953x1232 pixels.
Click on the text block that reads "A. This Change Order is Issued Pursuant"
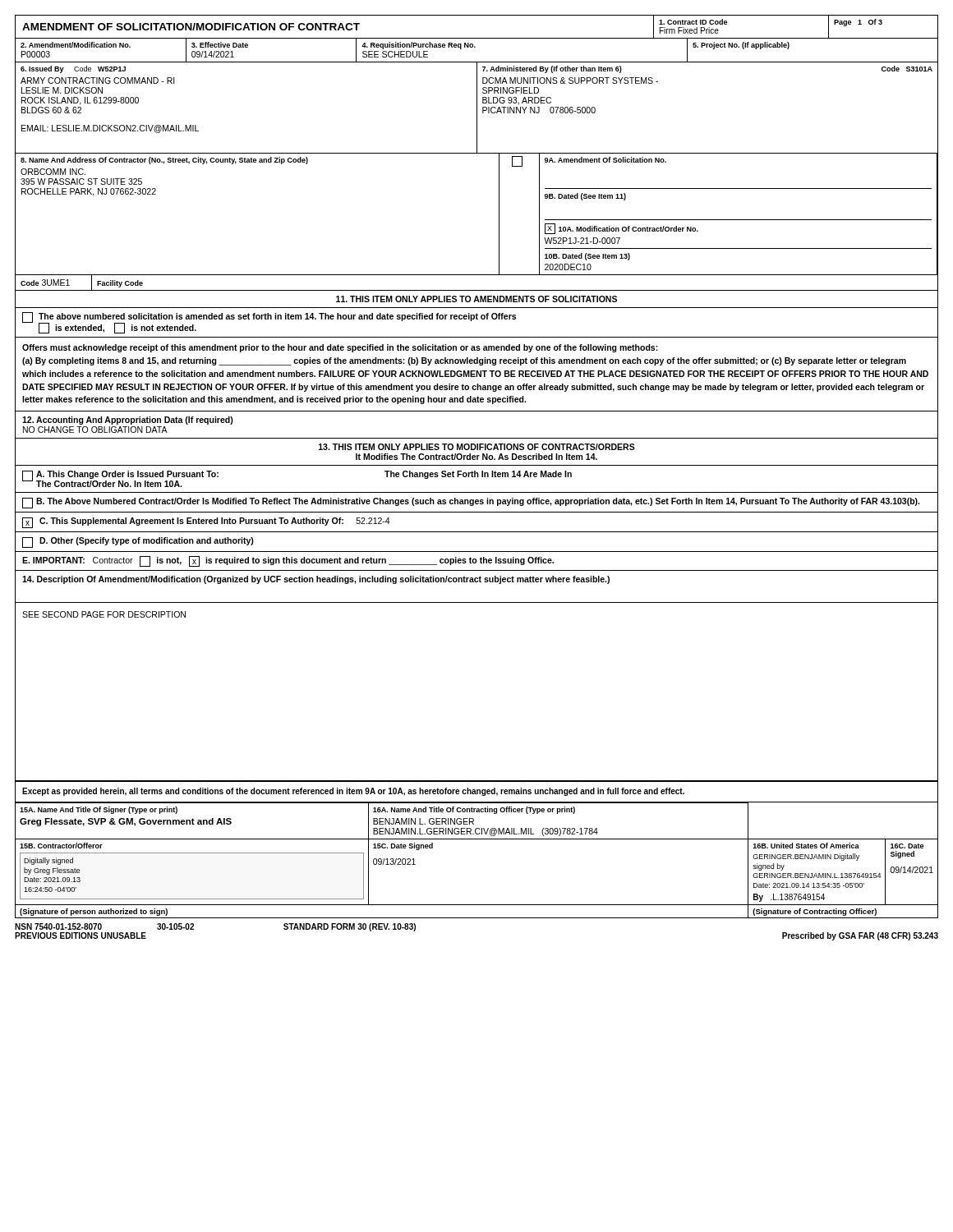tap(138, 477)
